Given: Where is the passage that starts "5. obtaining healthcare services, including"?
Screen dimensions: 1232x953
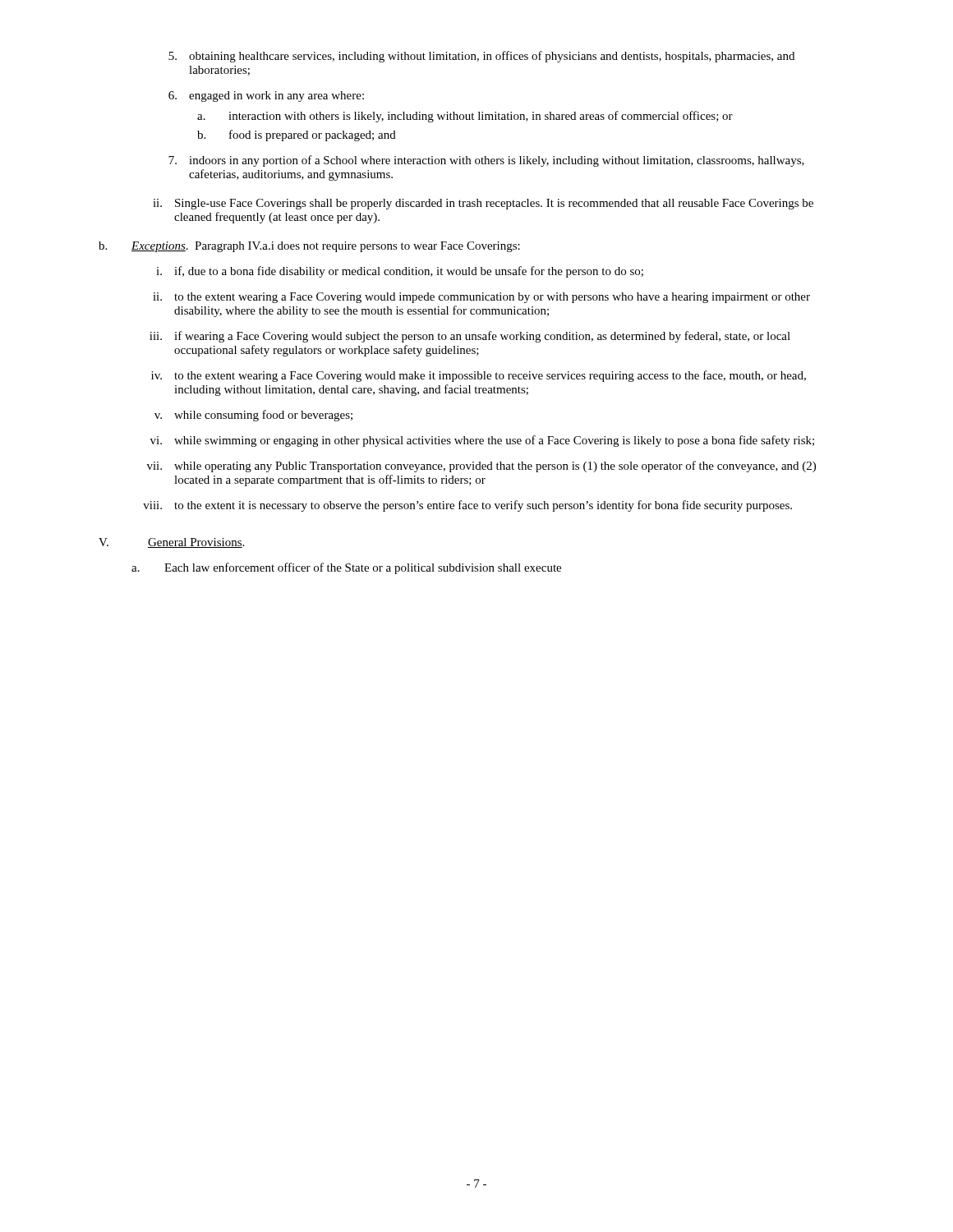Looking at the screenshot, I should [497, 63].
